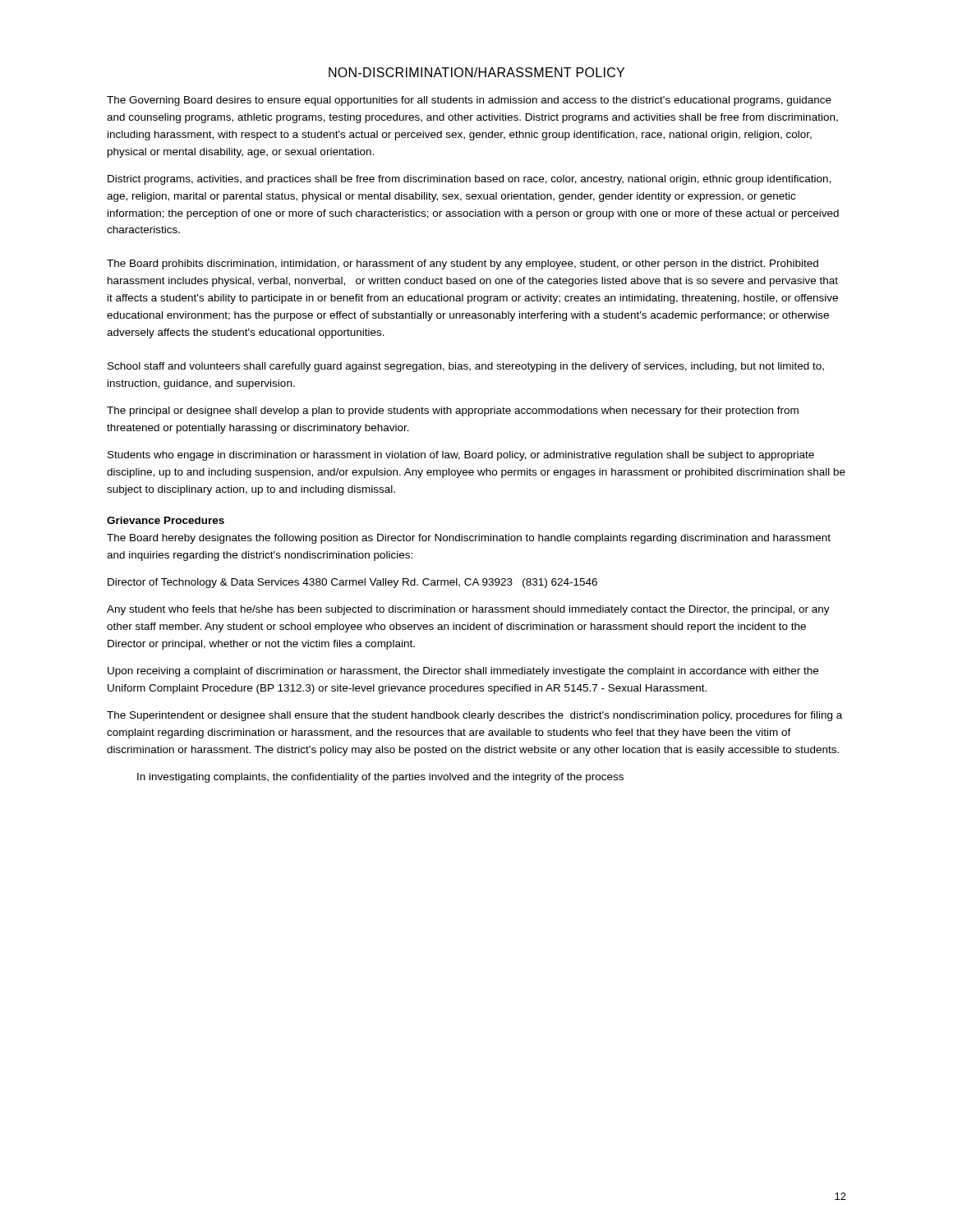953x1232 pixels.
Task: Locate the passage starting "The principal or"
Action: click(x=453, y=419)
